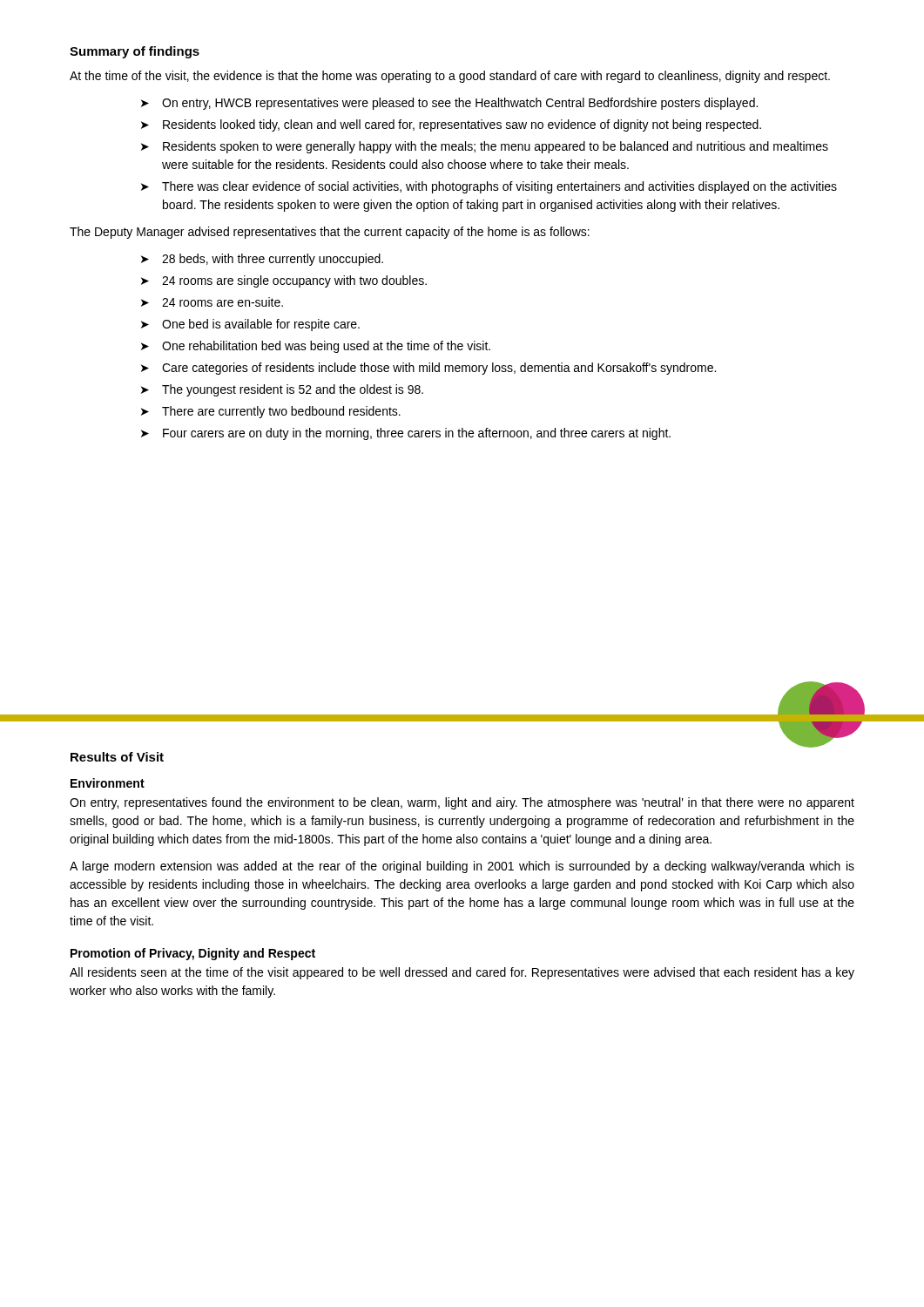Locate the text block starting "Results of Visit"
The height and width of the screenshot is (1307, 924).
(117, 757)
